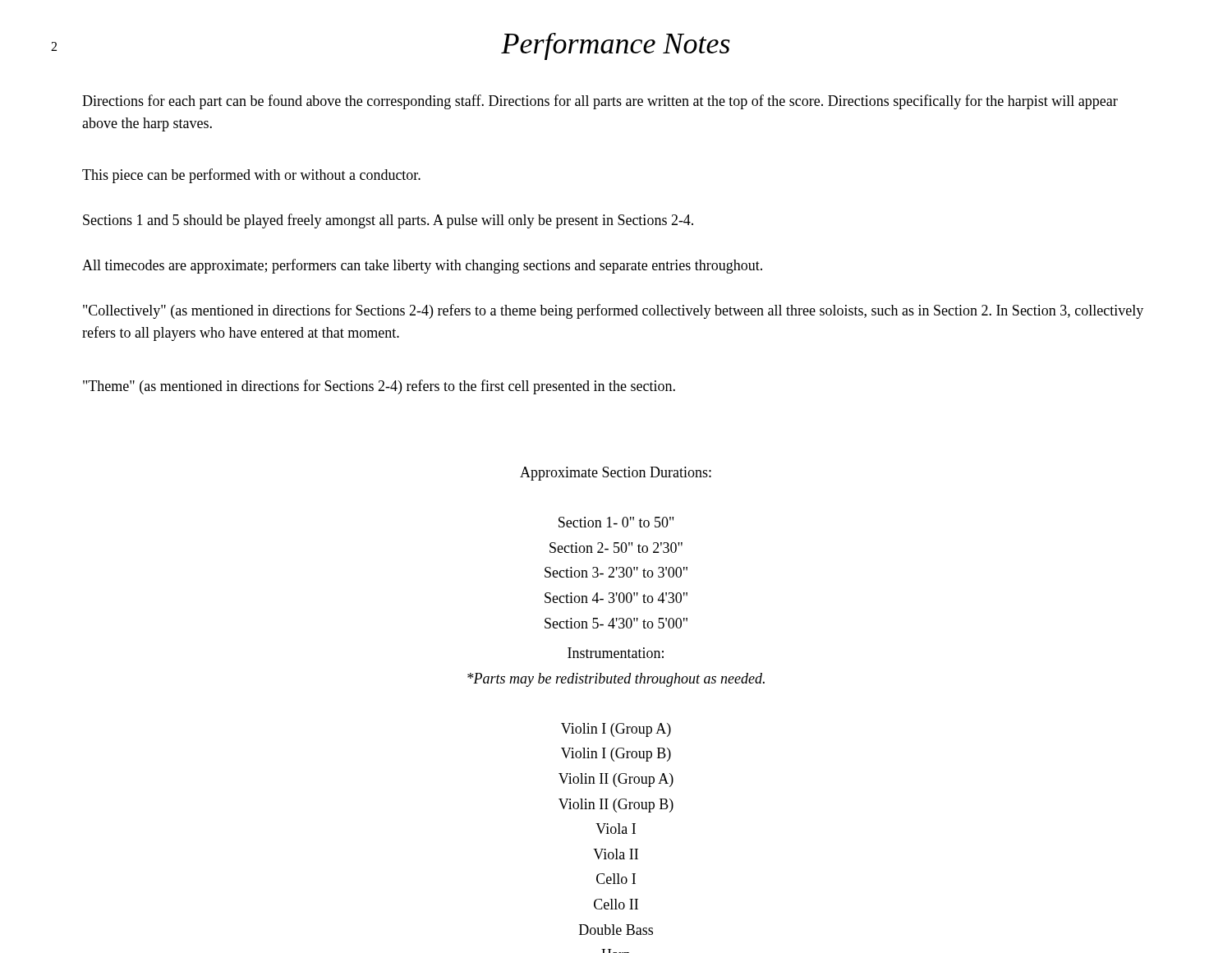Click on the text block that reads ""Collectively" (as mentioned in directions for Sections 2-4)"
The width and height of the screenshot is (1232, 953).
coord(613,322)
